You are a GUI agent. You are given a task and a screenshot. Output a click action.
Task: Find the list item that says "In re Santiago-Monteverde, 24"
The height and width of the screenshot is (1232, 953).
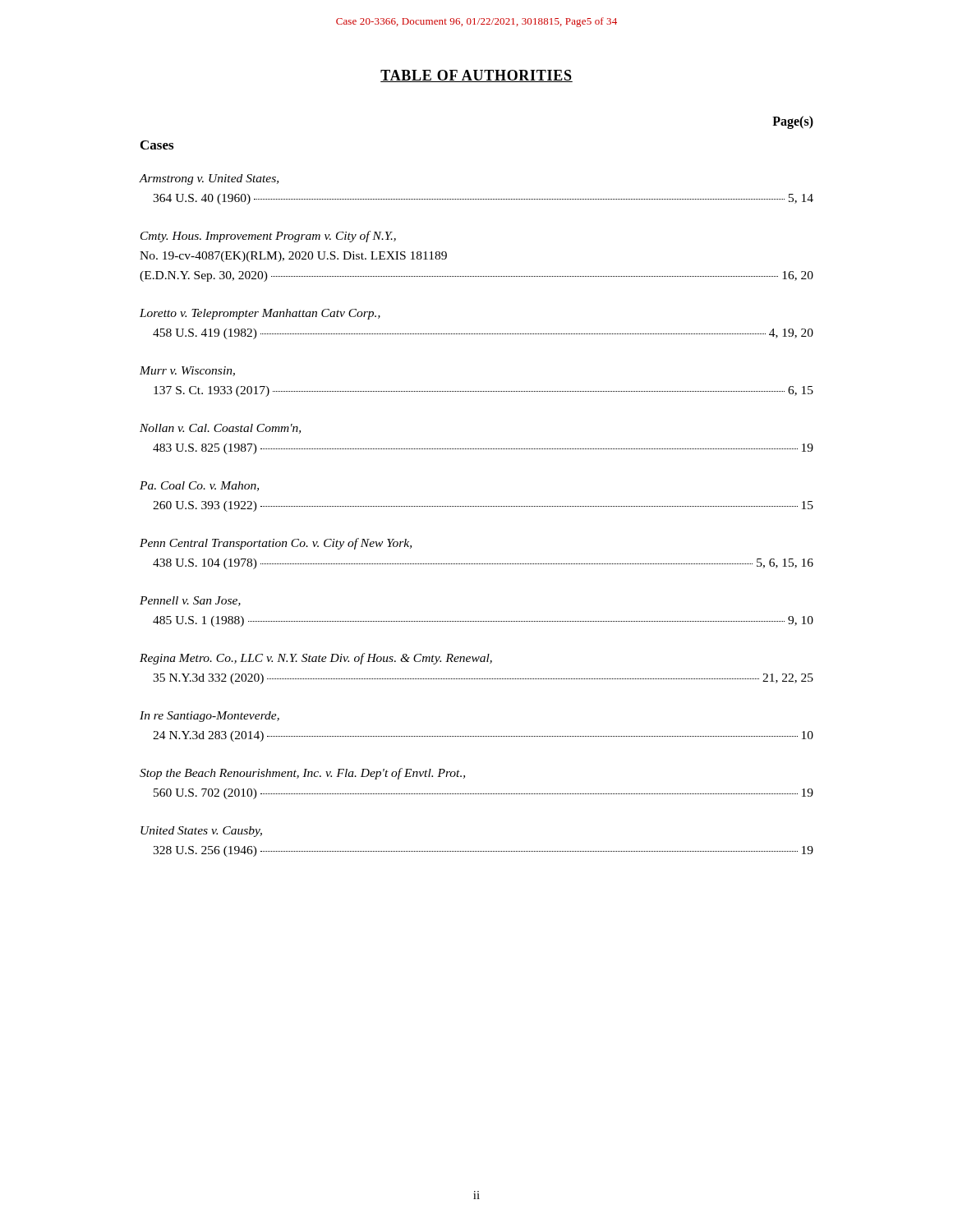tap(476, 726)
